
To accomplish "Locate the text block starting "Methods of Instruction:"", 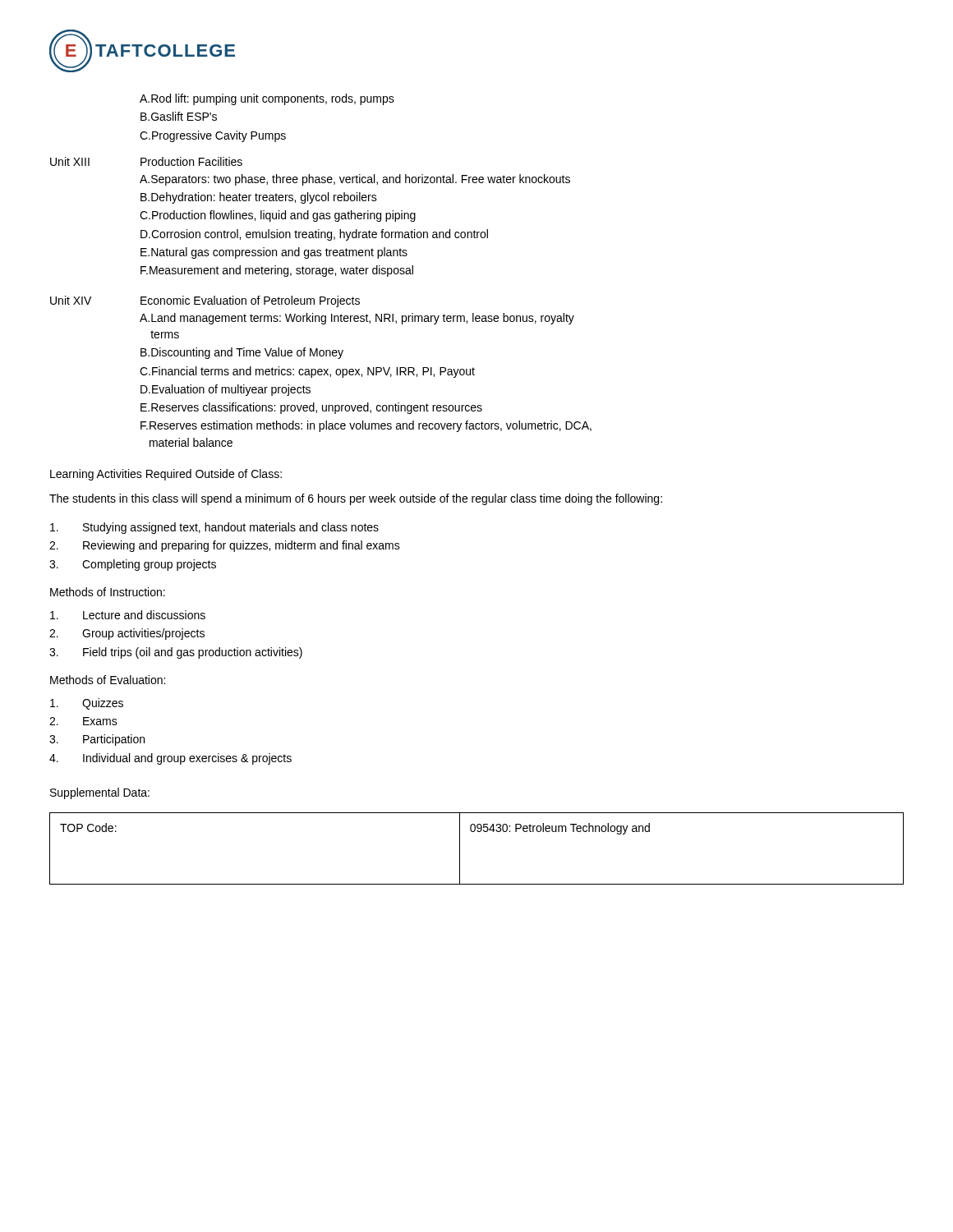I will click(107, 592).
